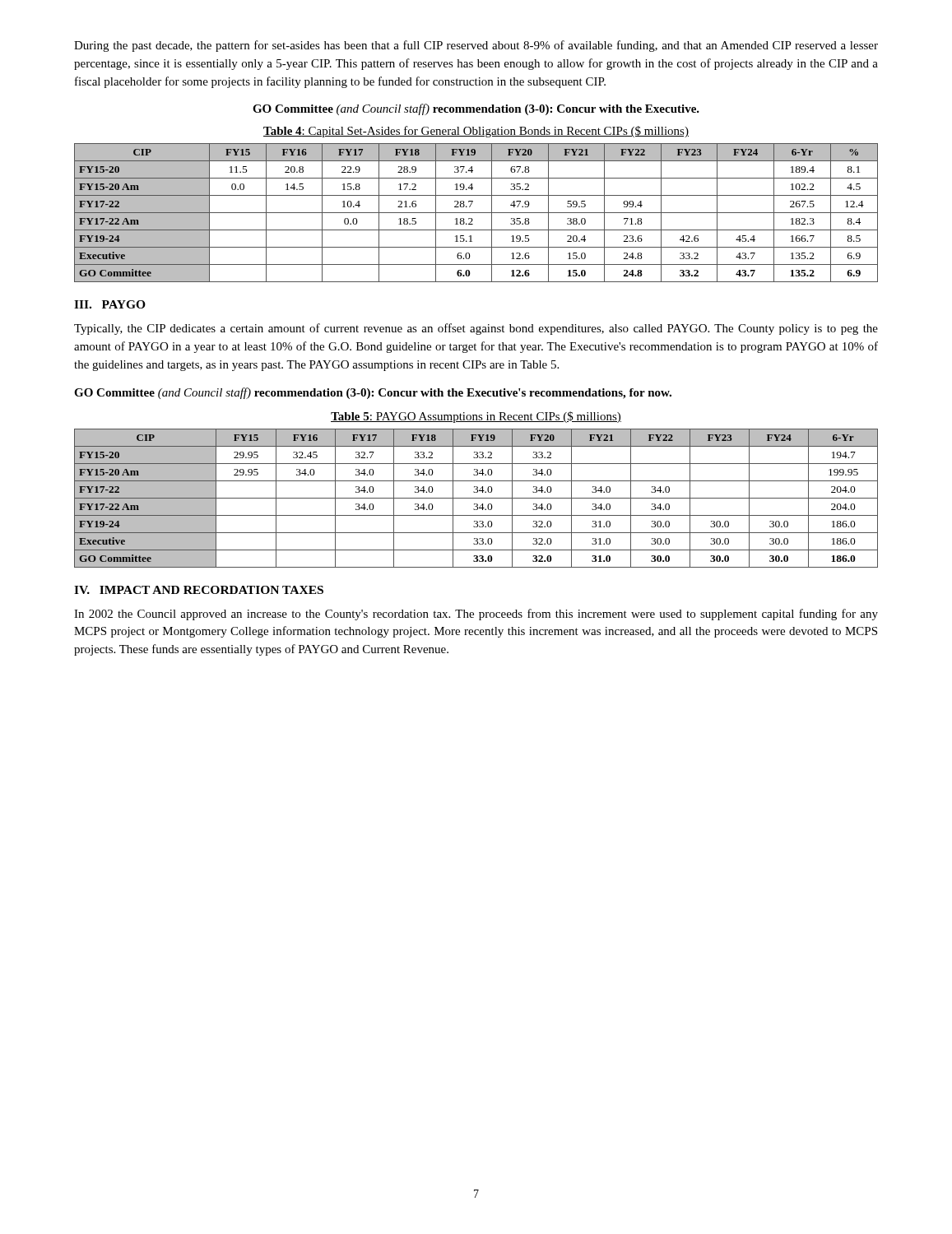Click the passage that begins "Typically, the CIP dedicates a certain"
Screen dimensions: 1234x952
click(x=476, y=346)
